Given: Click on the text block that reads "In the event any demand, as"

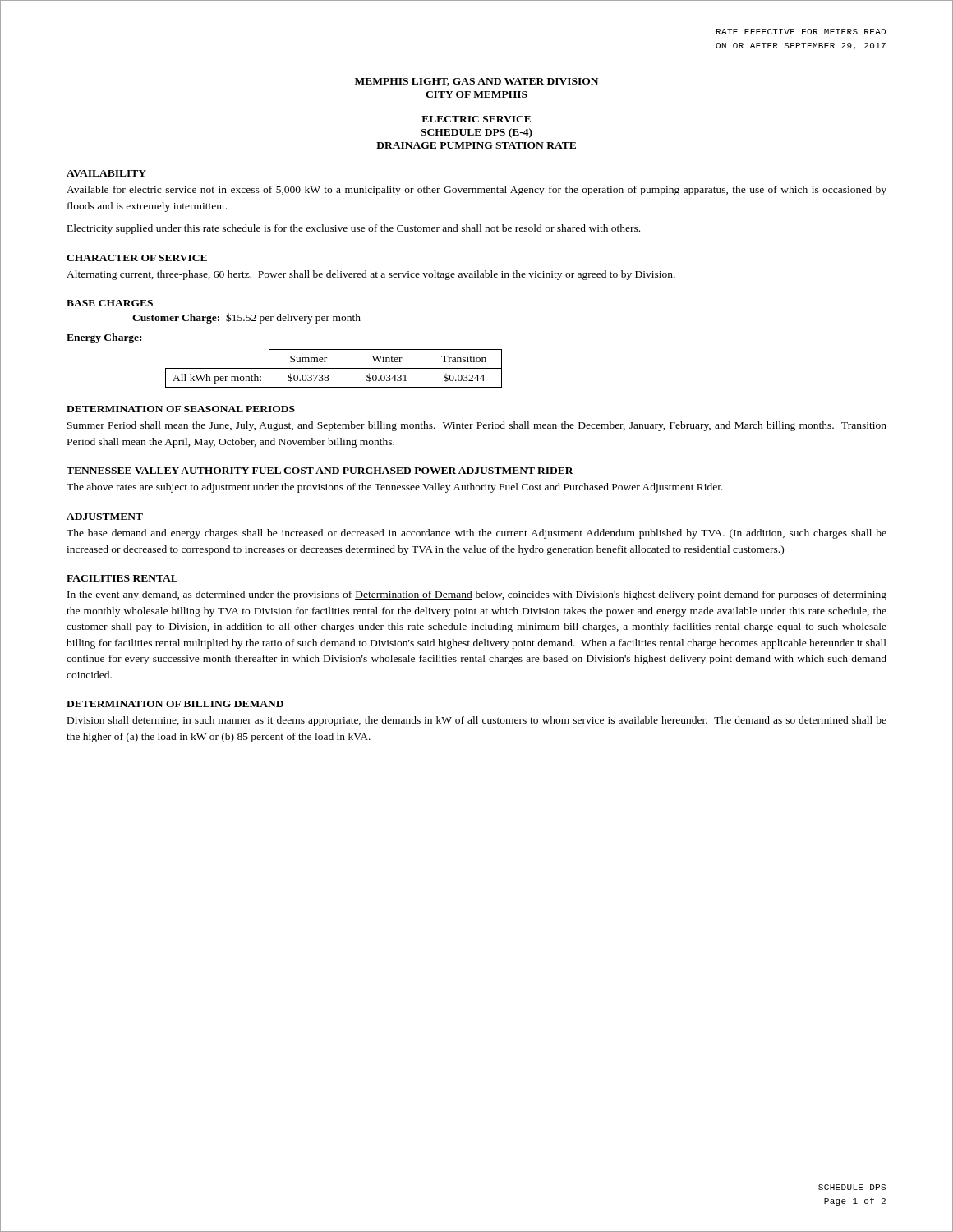Looking at the screenshot, I should pos(476,634).
